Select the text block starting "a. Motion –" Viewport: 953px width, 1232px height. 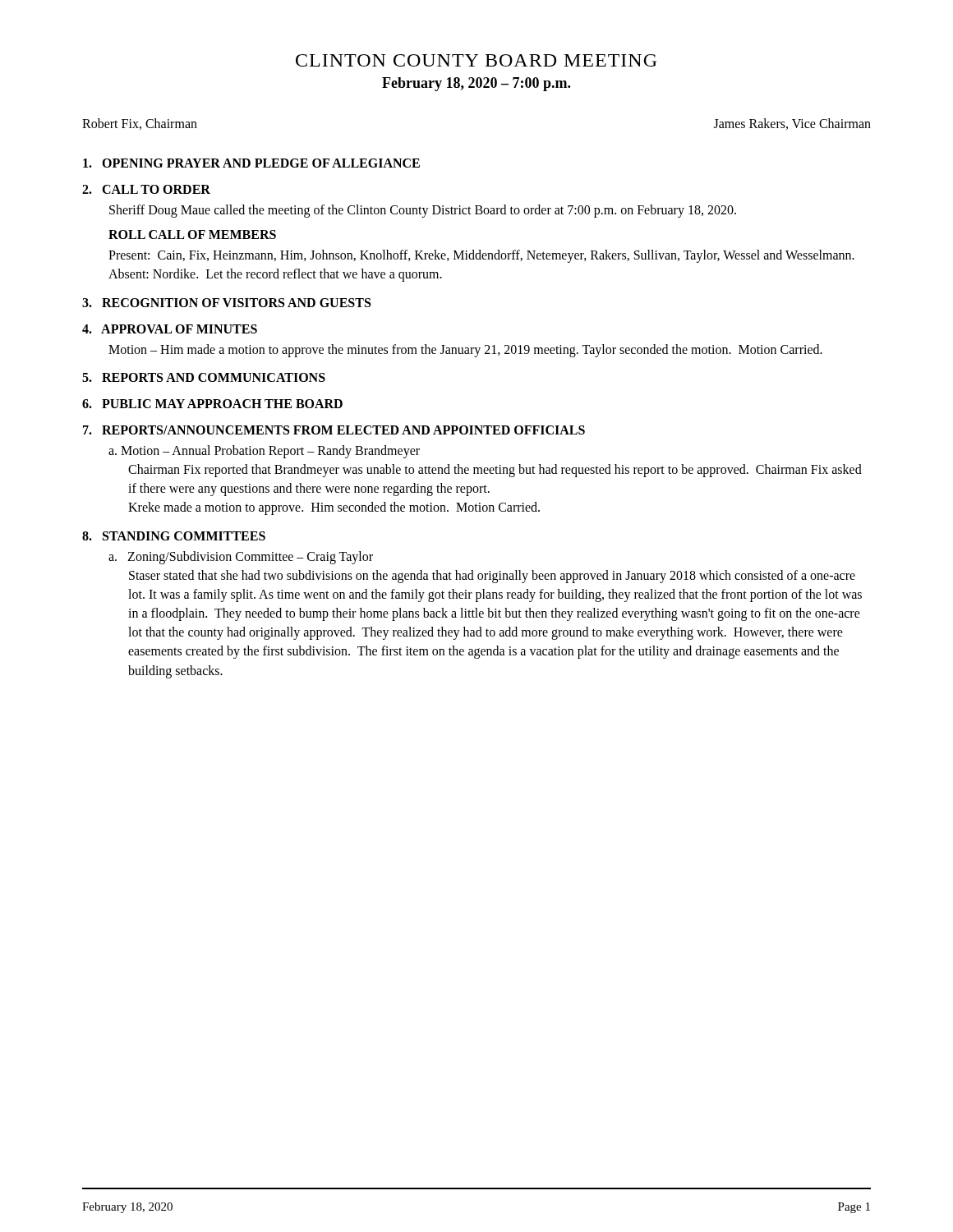click(x=490, y=480)
